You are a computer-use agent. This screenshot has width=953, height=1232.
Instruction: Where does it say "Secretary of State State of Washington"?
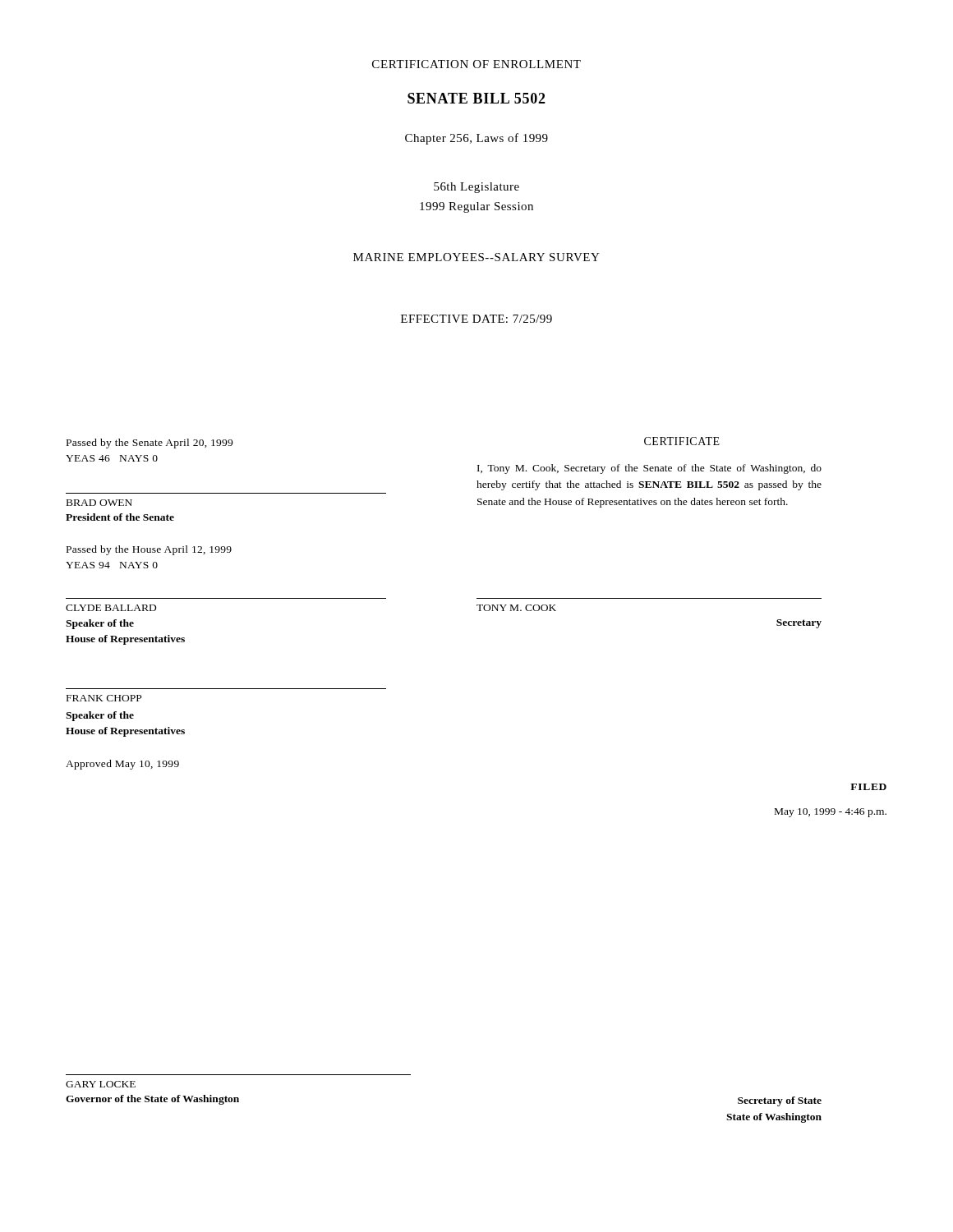click(774, 1108)
